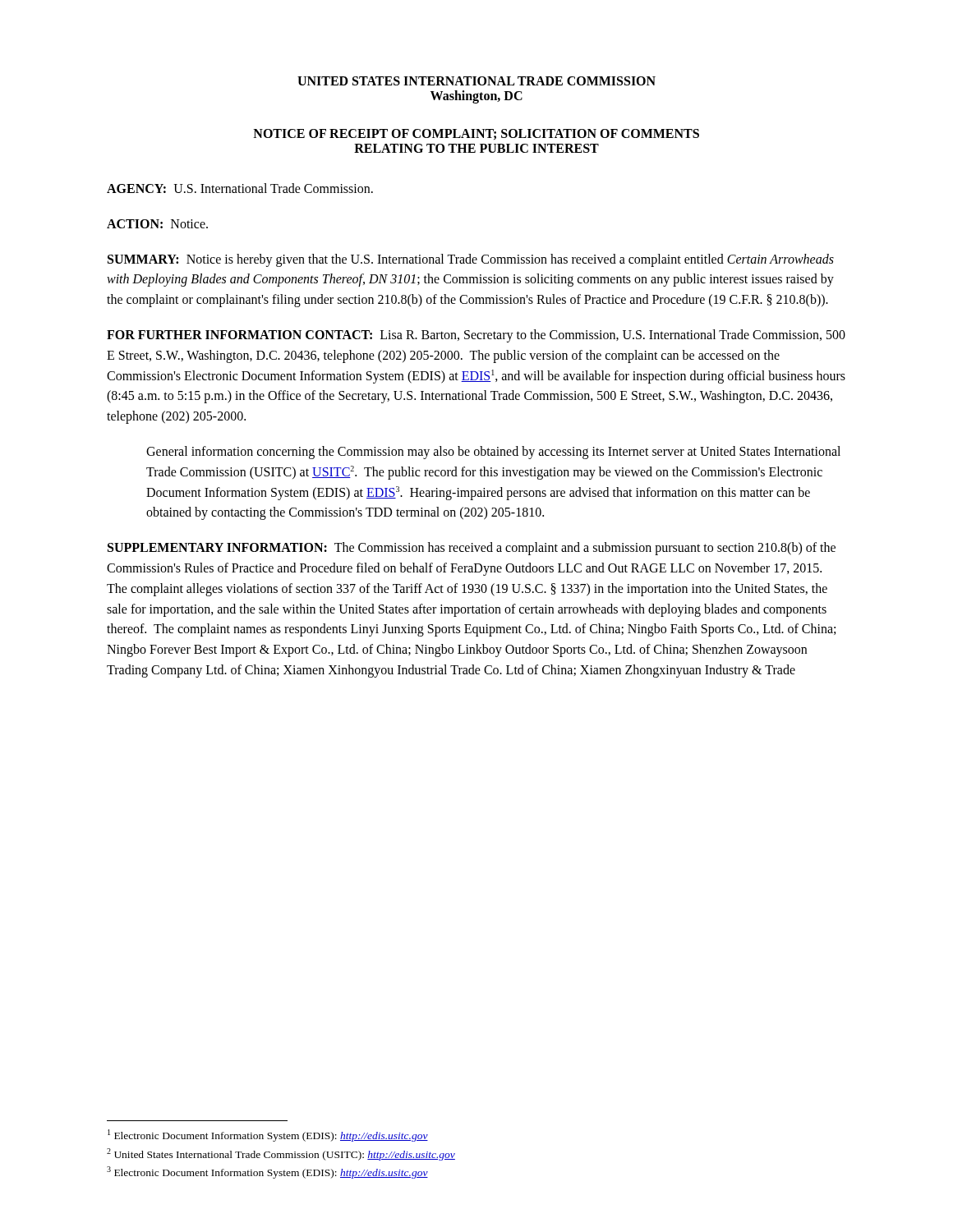Navigate to the block starting "NOTICE OF RECEIPT"
Viewport: 953px width, 1232px height.
476,141
